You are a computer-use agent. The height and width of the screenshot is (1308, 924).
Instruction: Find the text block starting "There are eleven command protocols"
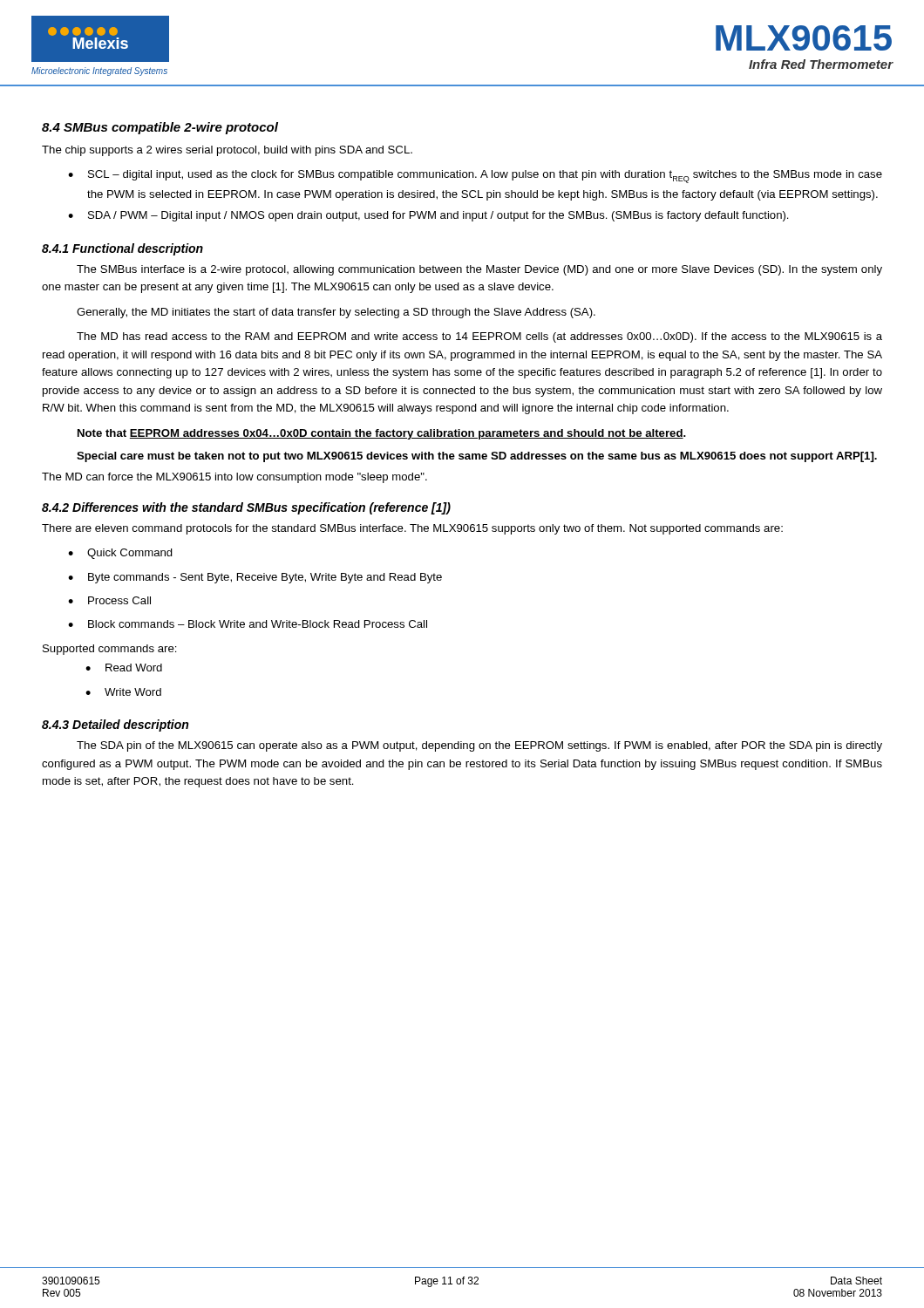coord(413,528)
